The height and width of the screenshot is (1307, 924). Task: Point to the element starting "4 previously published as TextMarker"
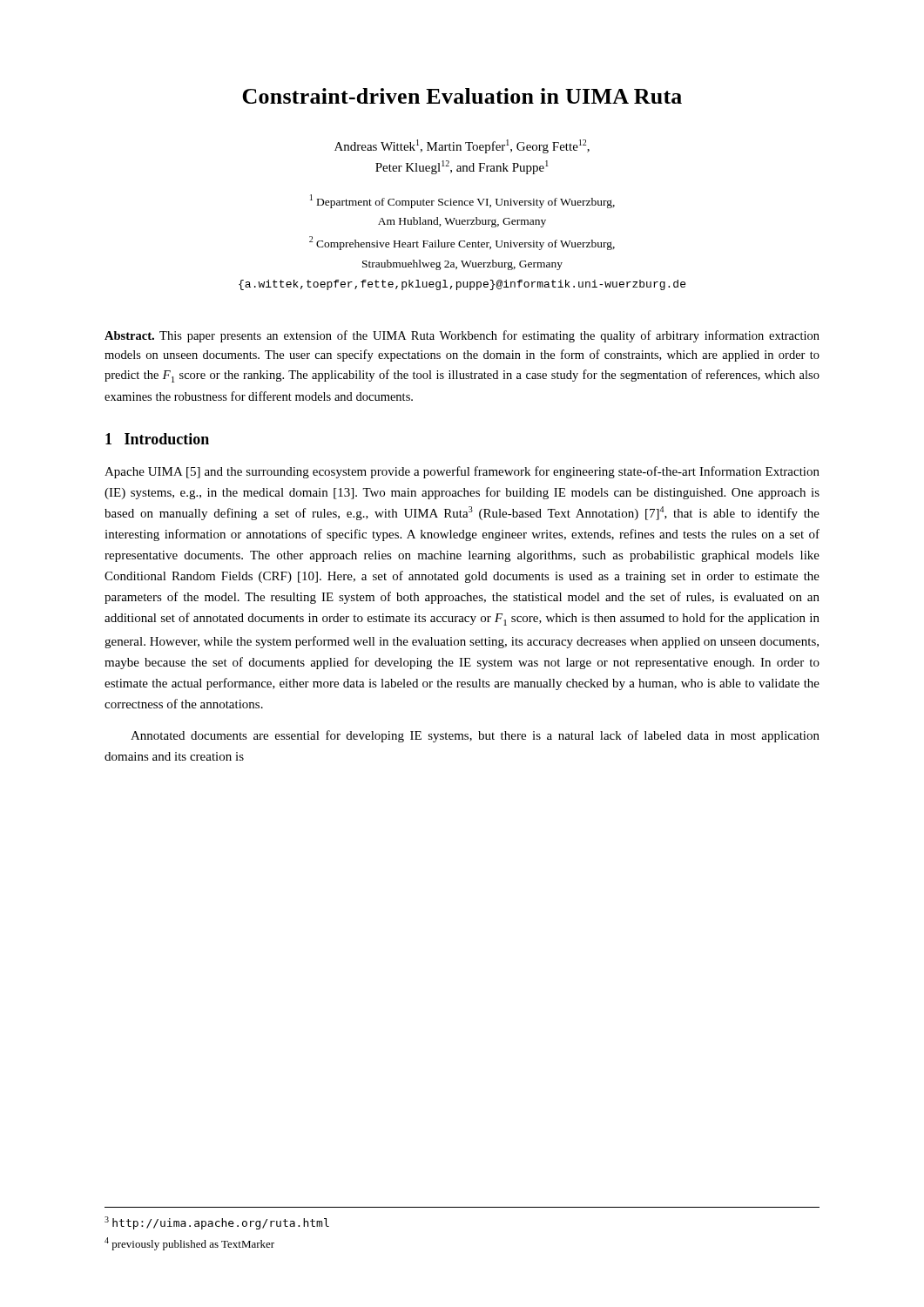point(190,1243)
